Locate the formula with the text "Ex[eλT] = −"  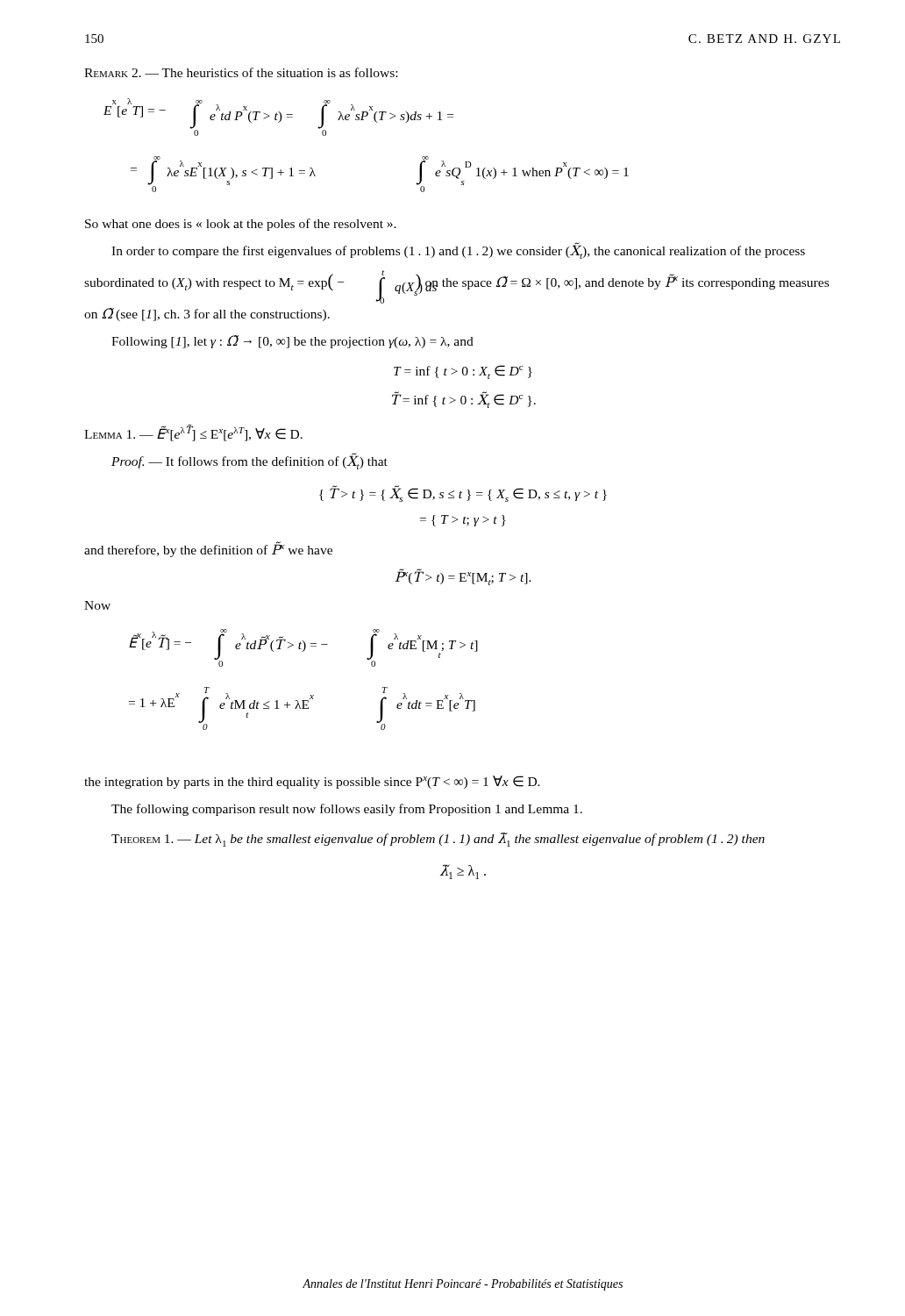(463, 147)
